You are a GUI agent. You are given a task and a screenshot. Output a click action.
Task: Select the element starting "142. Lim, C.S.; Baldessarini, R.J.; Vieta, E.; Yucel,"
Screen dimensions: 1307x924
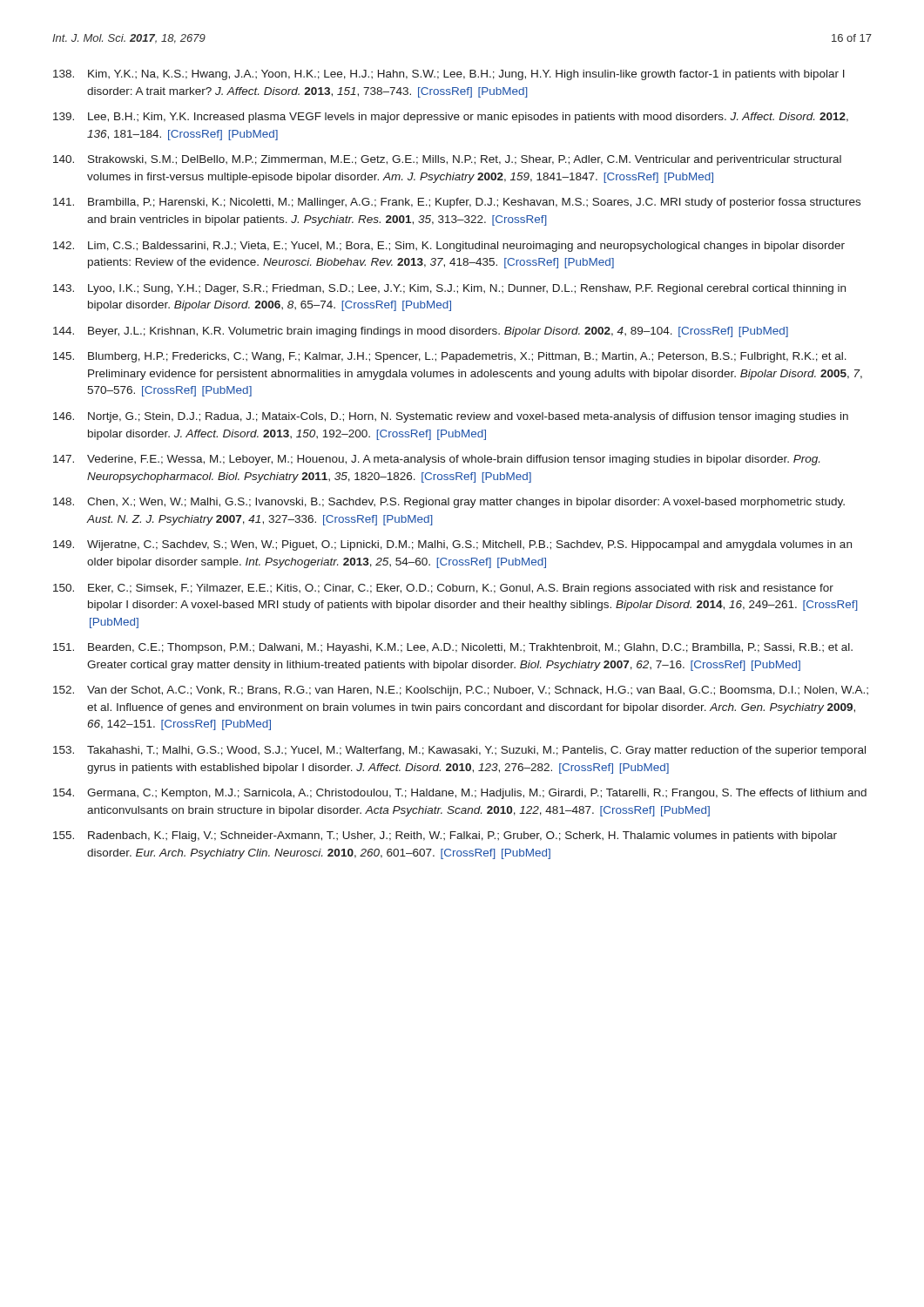pos(462,254)
